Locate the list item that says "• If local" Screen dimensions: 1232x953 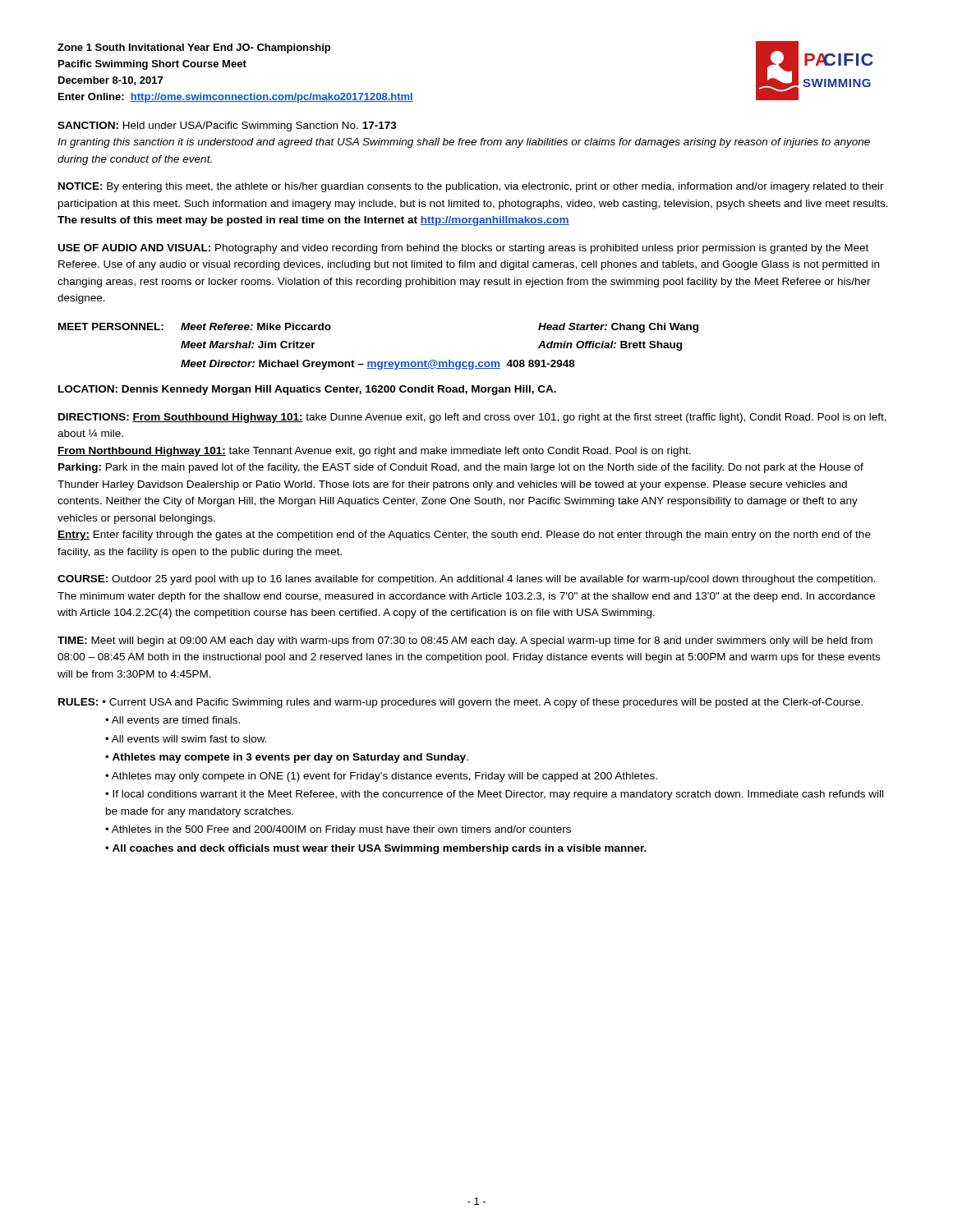click(495, 802)
